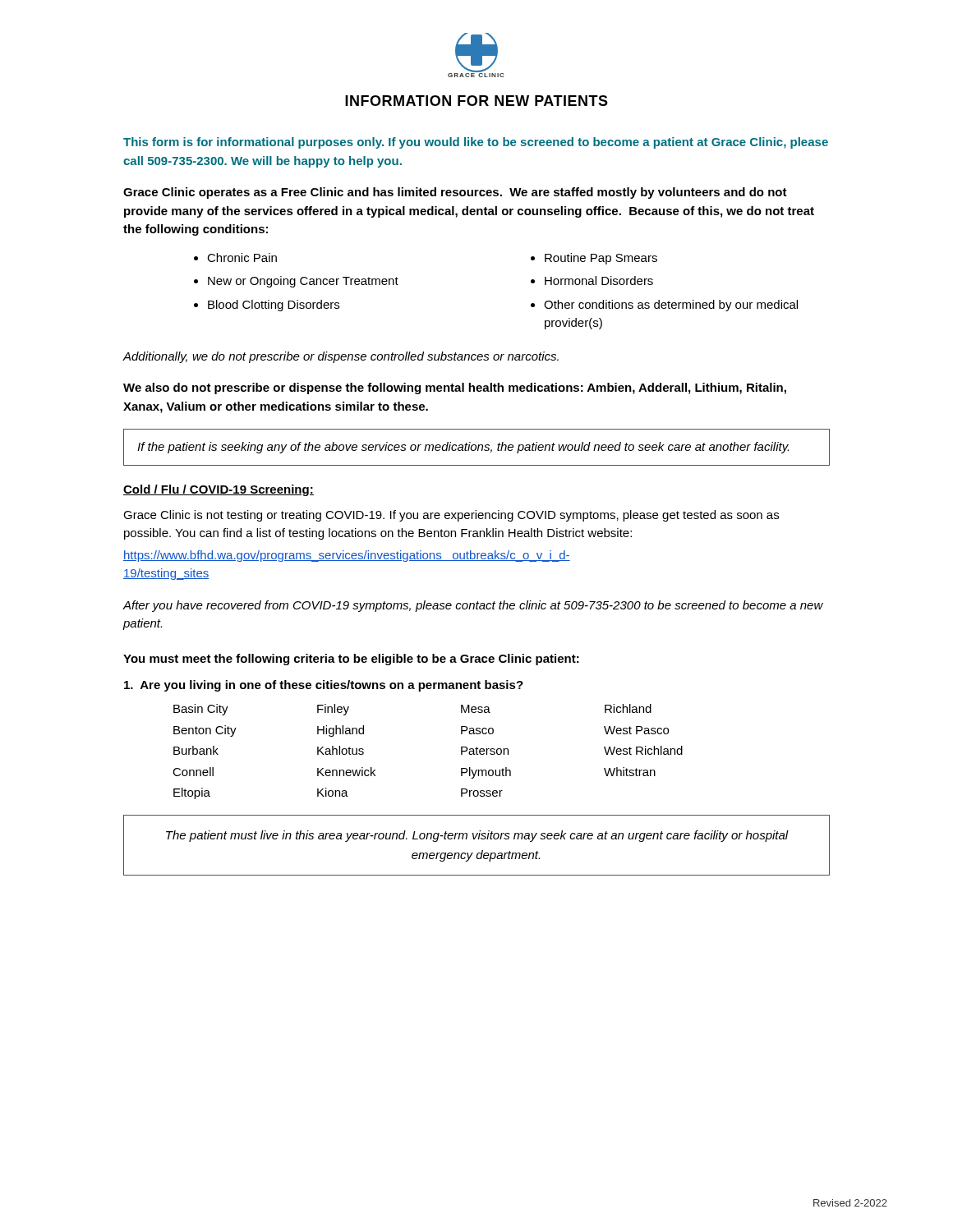Locate the title
953x1232 pixels.
click(x=476, y=101)
